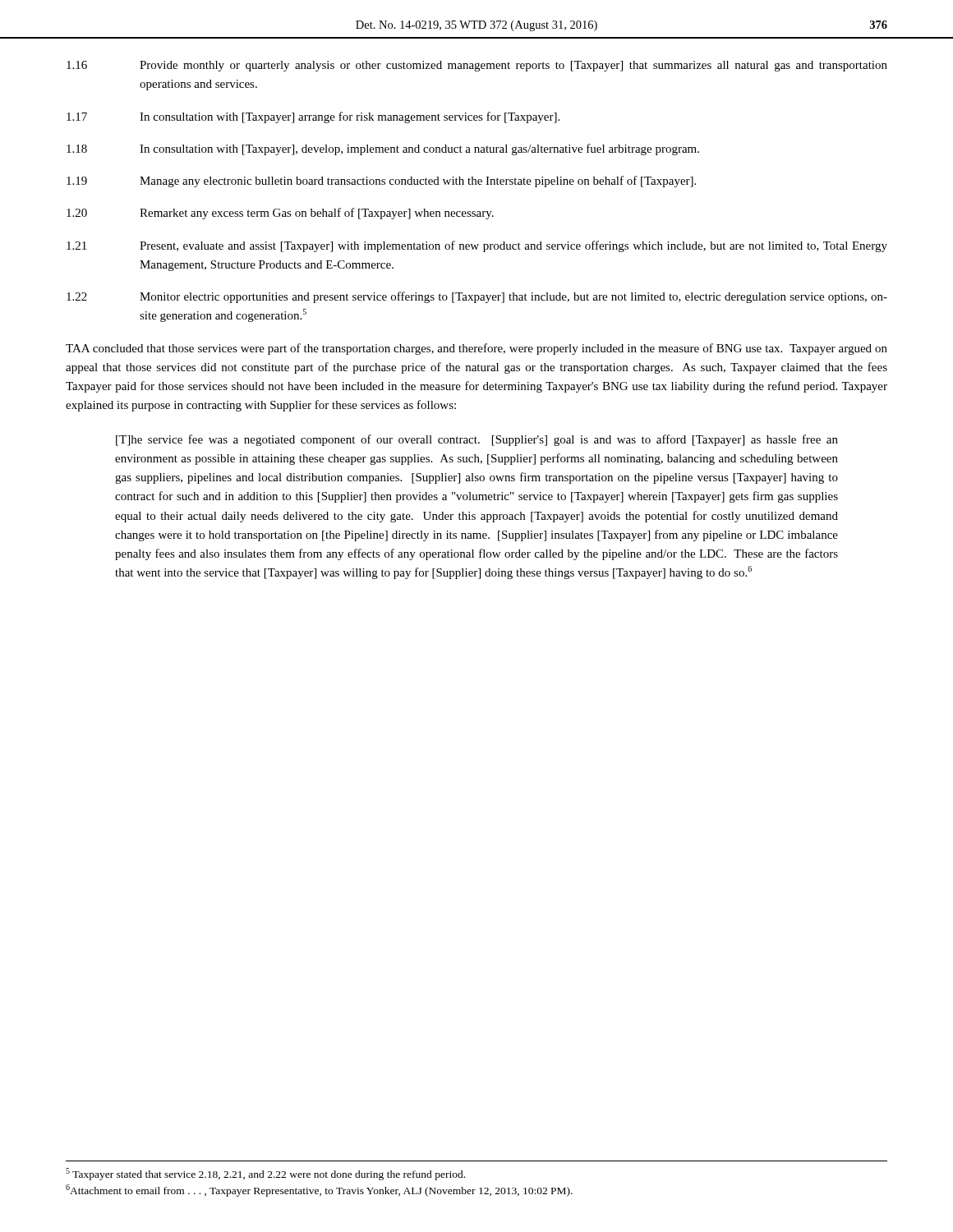Point to the text block starting "16 Provide monthly or quarterly"

[x=476, y=75]
